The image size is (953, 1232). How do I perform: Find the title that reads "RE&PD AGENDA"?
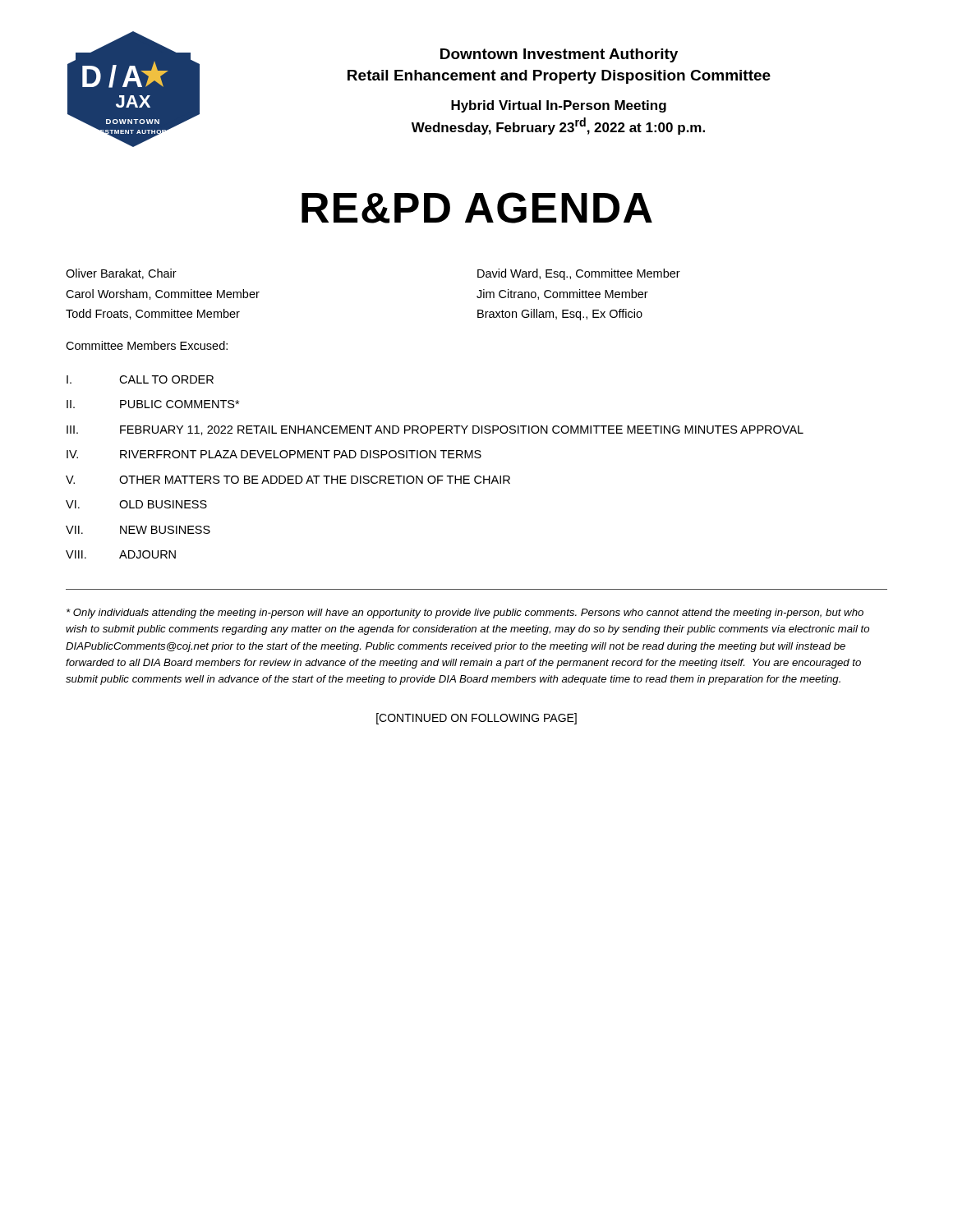coord(476,208)
